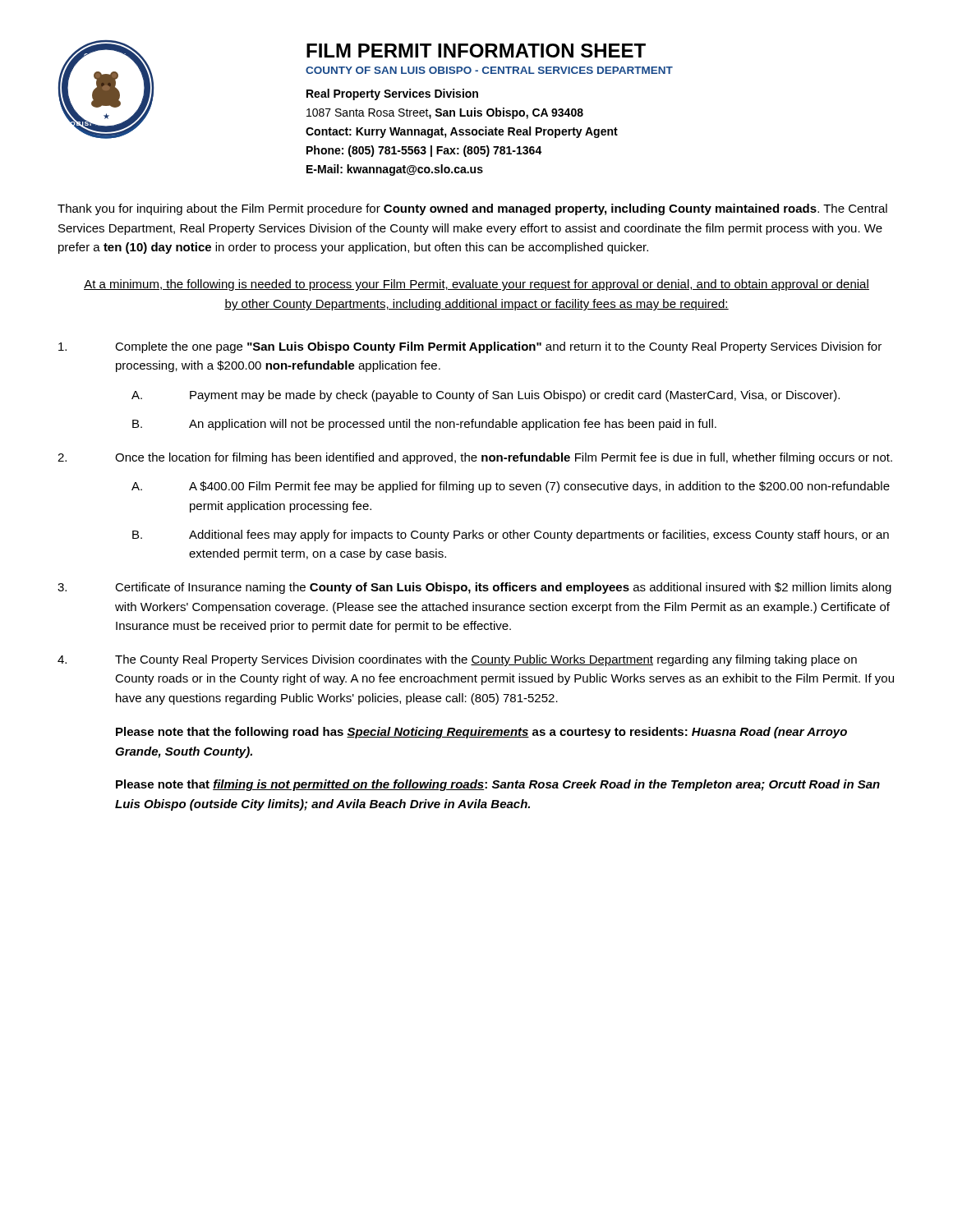Locate the text starting "FILM PERMIT INFORMATION SHEET COUNTY OF SAN"
953x1232 pixels.
489,109
